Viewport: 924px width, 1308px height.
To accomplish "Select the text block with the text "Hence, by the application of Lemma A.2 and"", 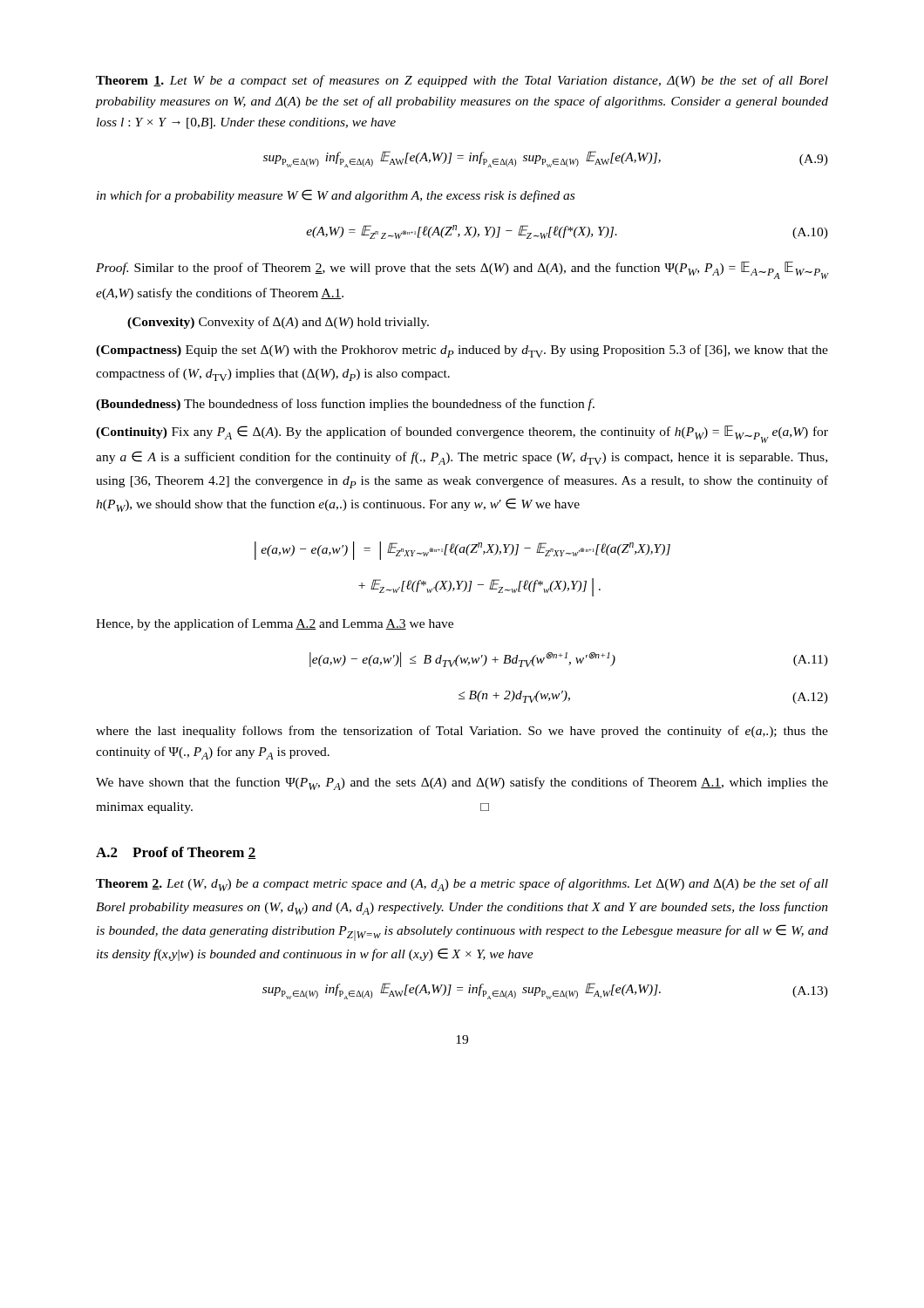I will point(462,624).
